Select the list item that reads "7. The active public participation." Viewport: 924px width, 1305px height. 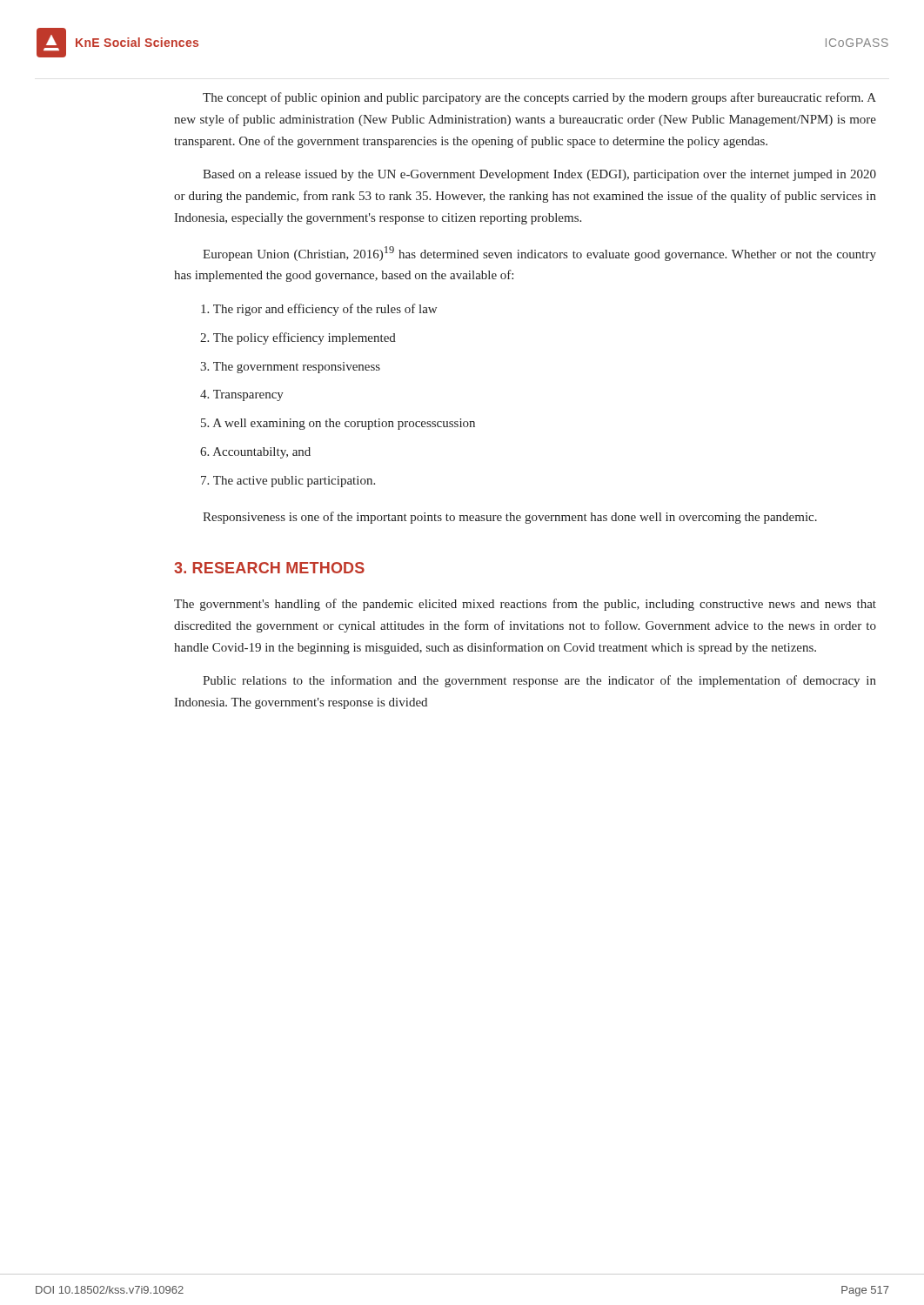288,480
